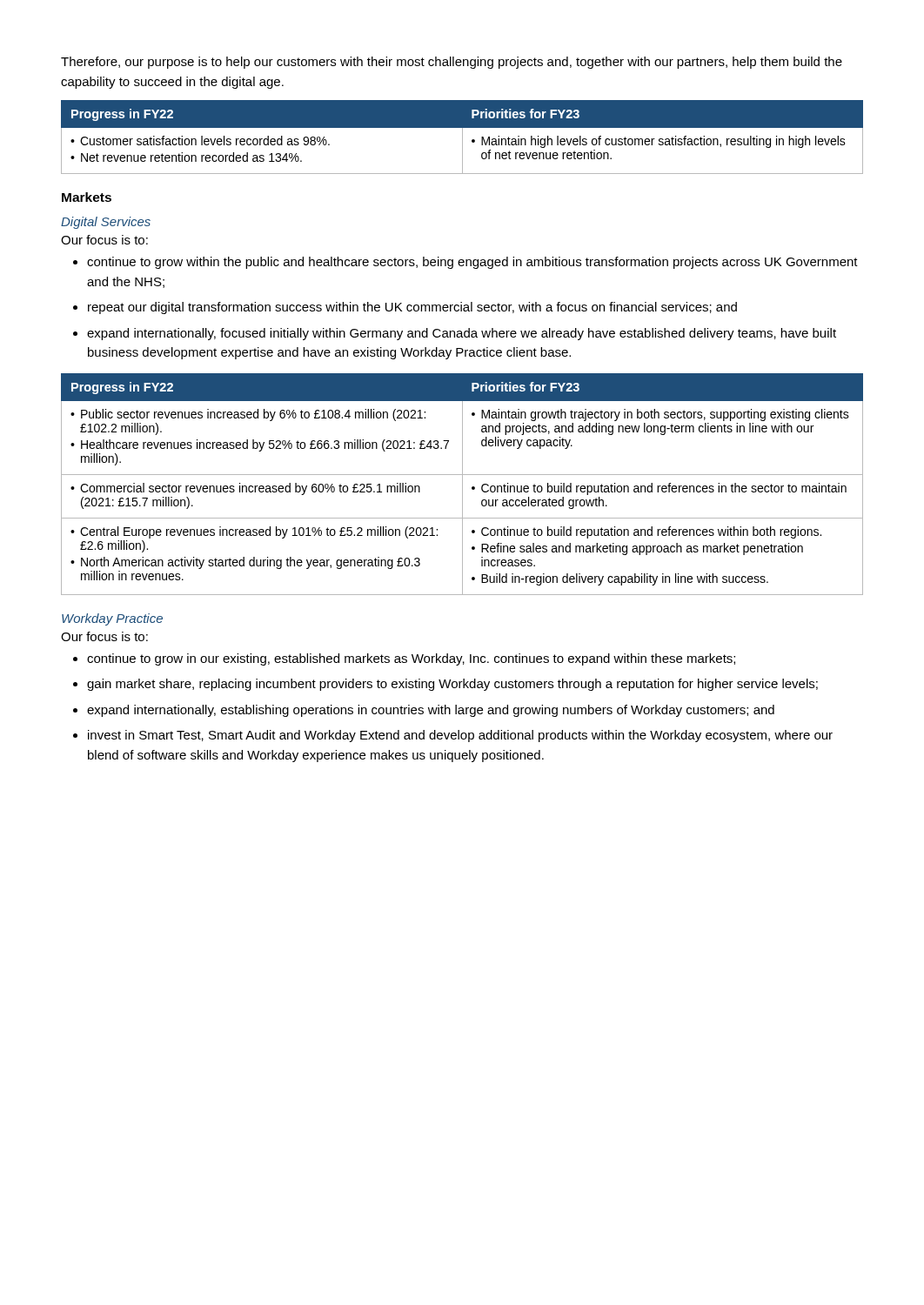Locate the text block starting "continue to grow in our existing,"
The width and height of the screenshot is (924, 1305).
point(462,658)
